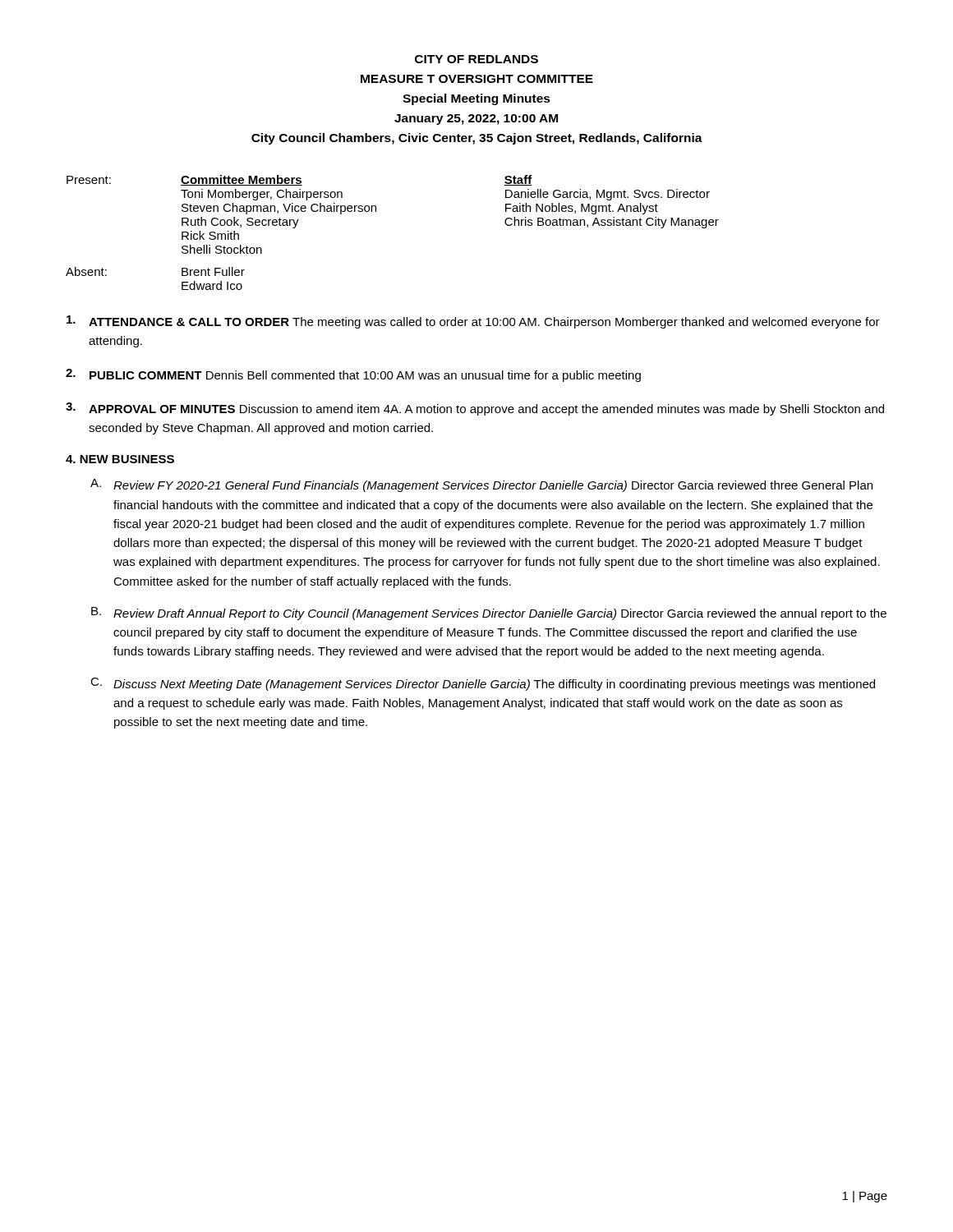Navigate to the text starting "ATTENDANCE & CALL TO ORDER The meeting"
953x1232 pixels.
click(x=476, y=331)
